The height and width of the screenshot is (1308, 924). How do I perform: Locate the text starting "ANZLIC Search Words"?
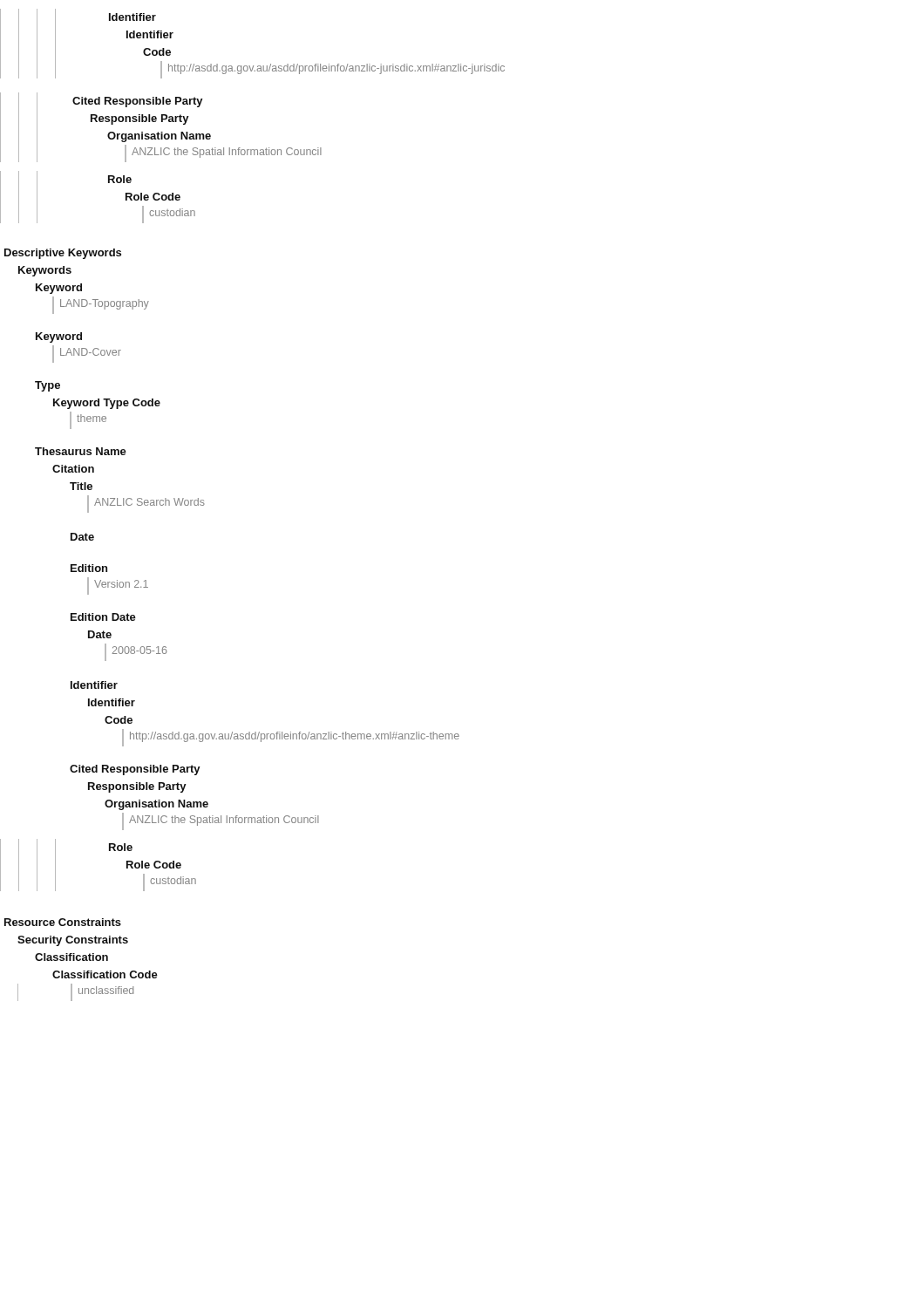click(102, 504)
